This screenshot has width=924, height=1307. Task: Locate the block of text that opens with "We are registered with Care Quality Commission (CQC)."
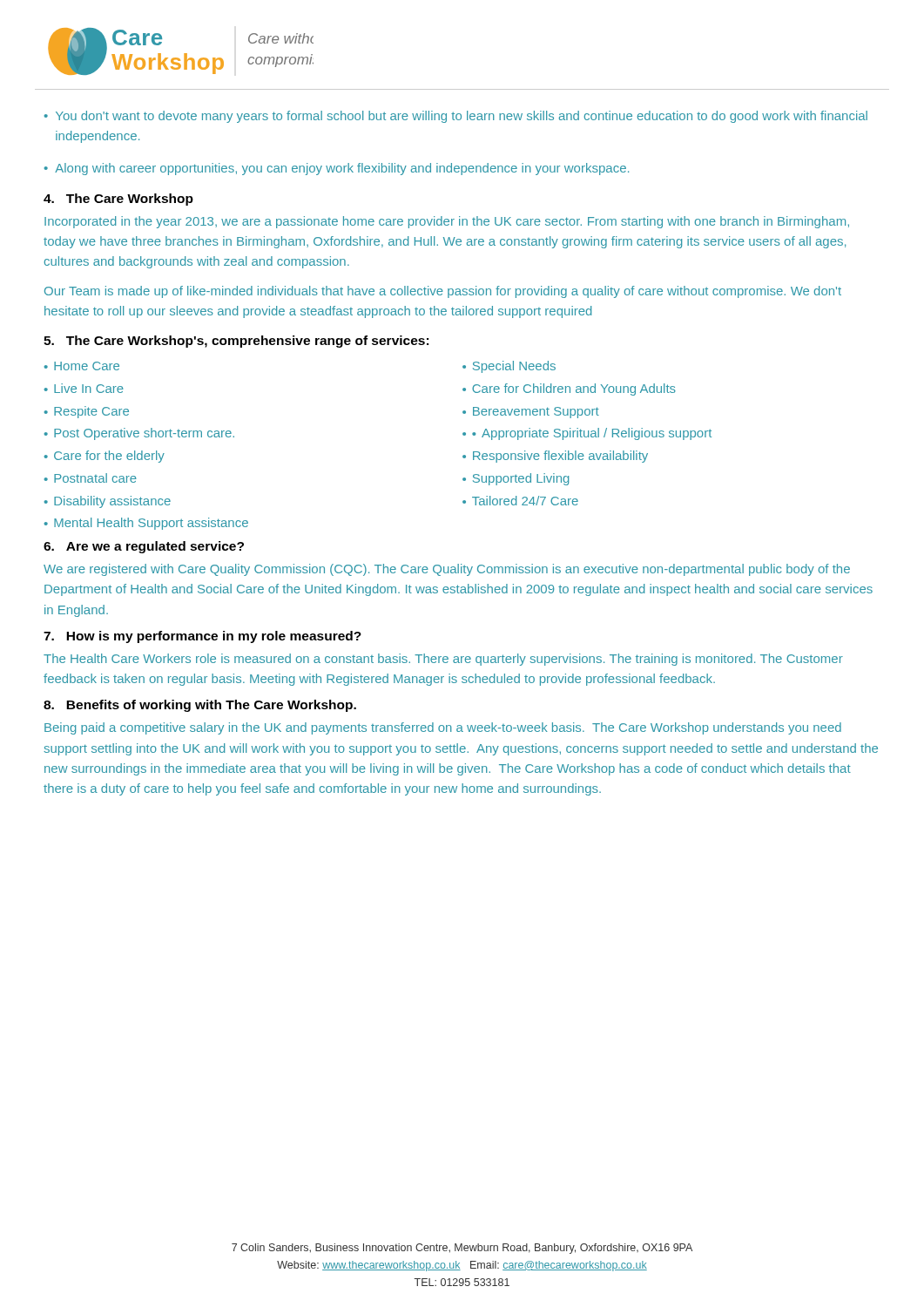coord(458,589)
